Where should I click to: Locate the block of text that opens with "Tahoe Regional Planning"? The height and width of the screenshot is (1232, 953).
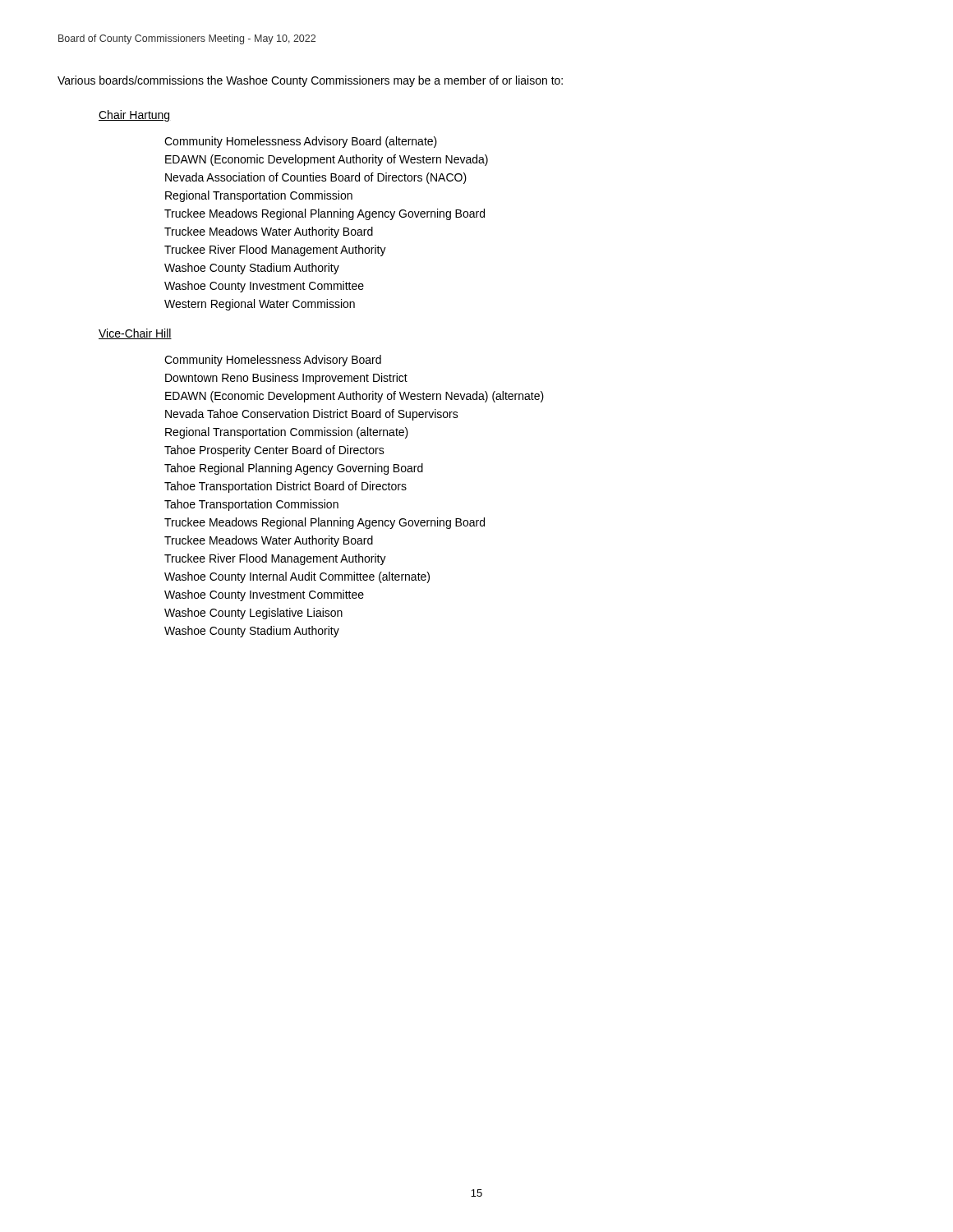point(294,468)
